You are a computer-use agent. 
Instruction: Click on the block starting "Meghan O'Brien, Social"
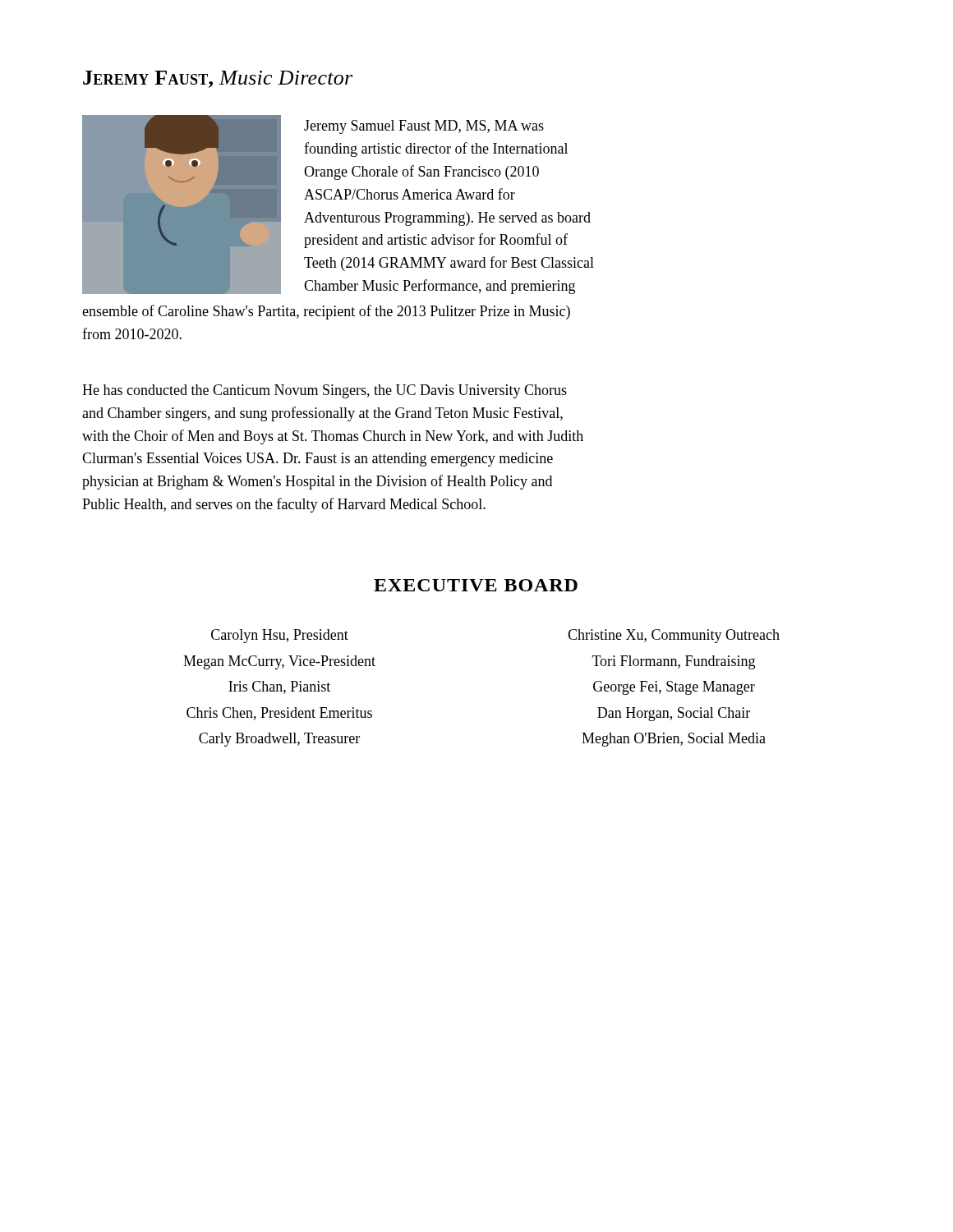coord(674,739)
